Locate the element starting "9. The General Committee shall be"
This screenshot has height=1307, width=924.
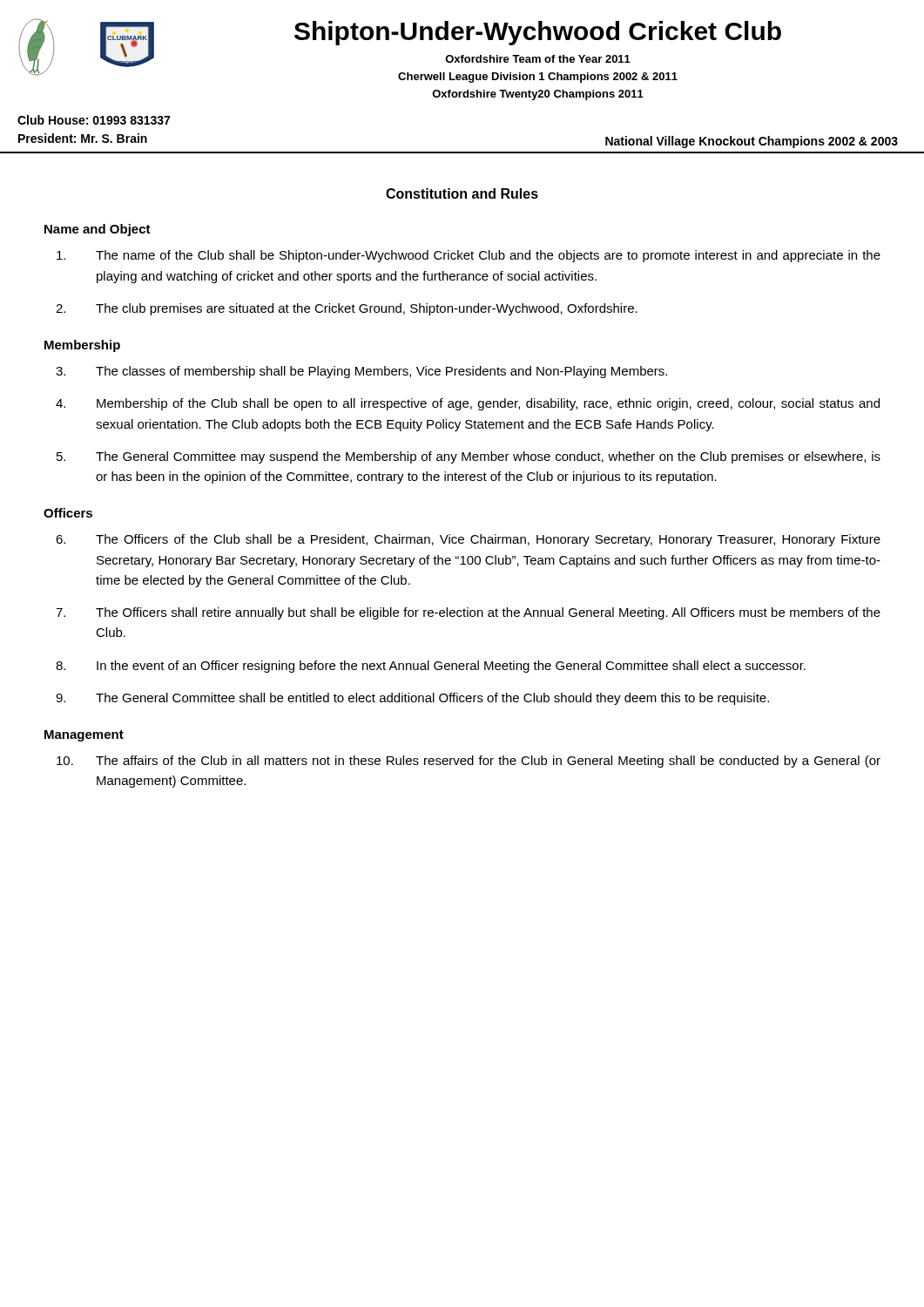point(462,697)
